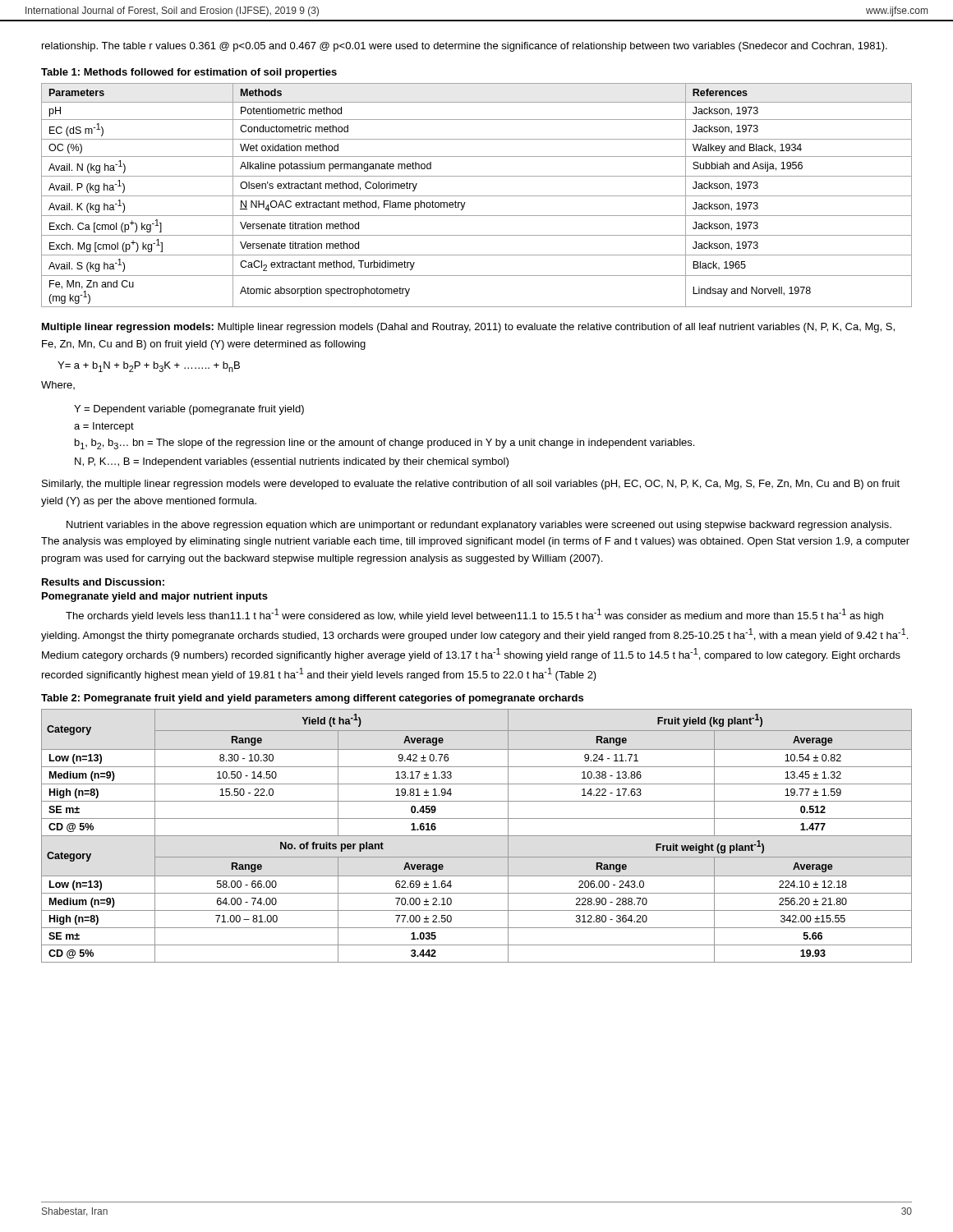
Task: Select the table that reads "Fe, Mn, Zn"
Action: 476,195
